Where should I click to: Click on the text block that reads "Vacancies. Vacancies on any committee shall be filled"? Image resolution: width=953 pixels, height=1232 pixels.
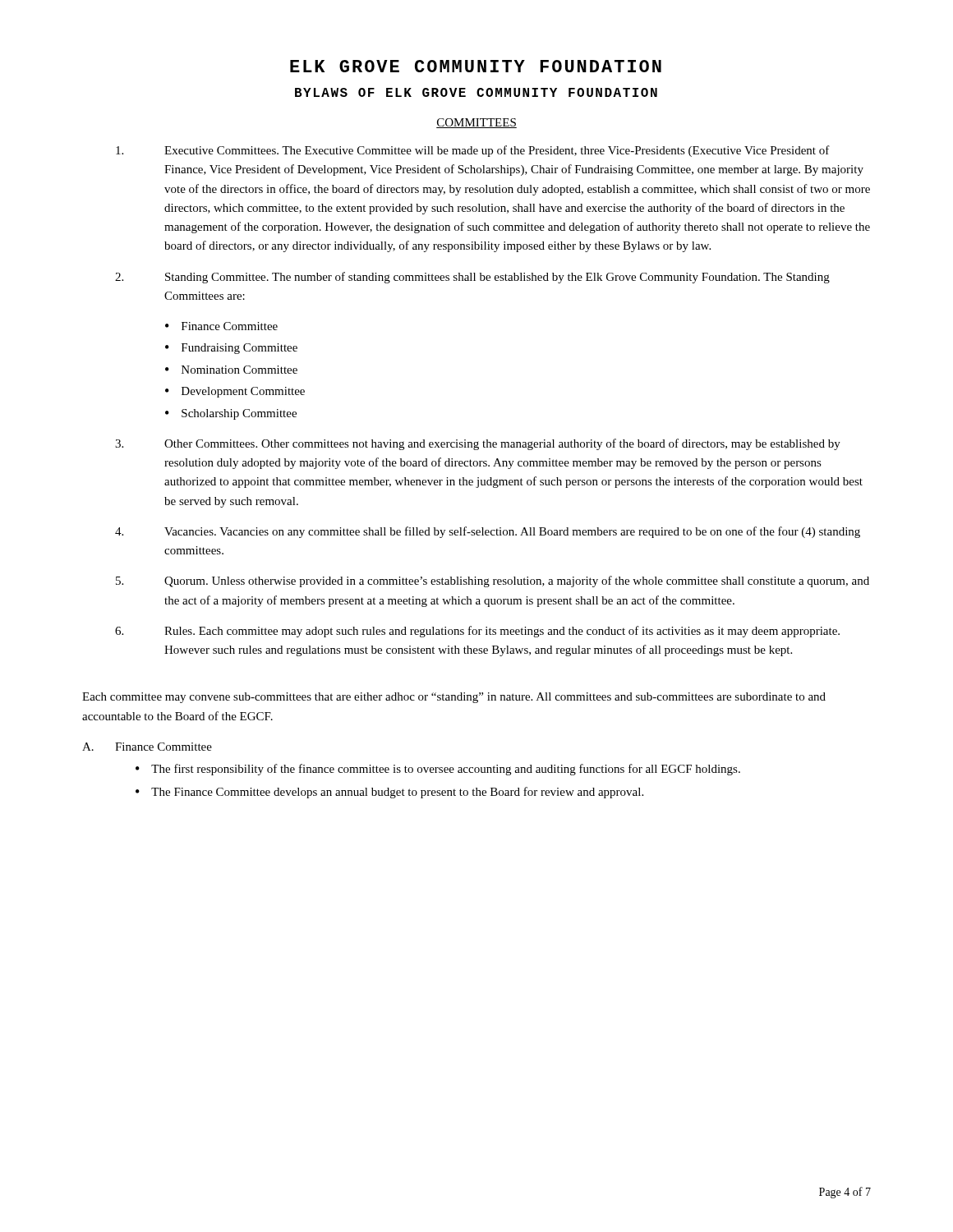tap(476, 541)
